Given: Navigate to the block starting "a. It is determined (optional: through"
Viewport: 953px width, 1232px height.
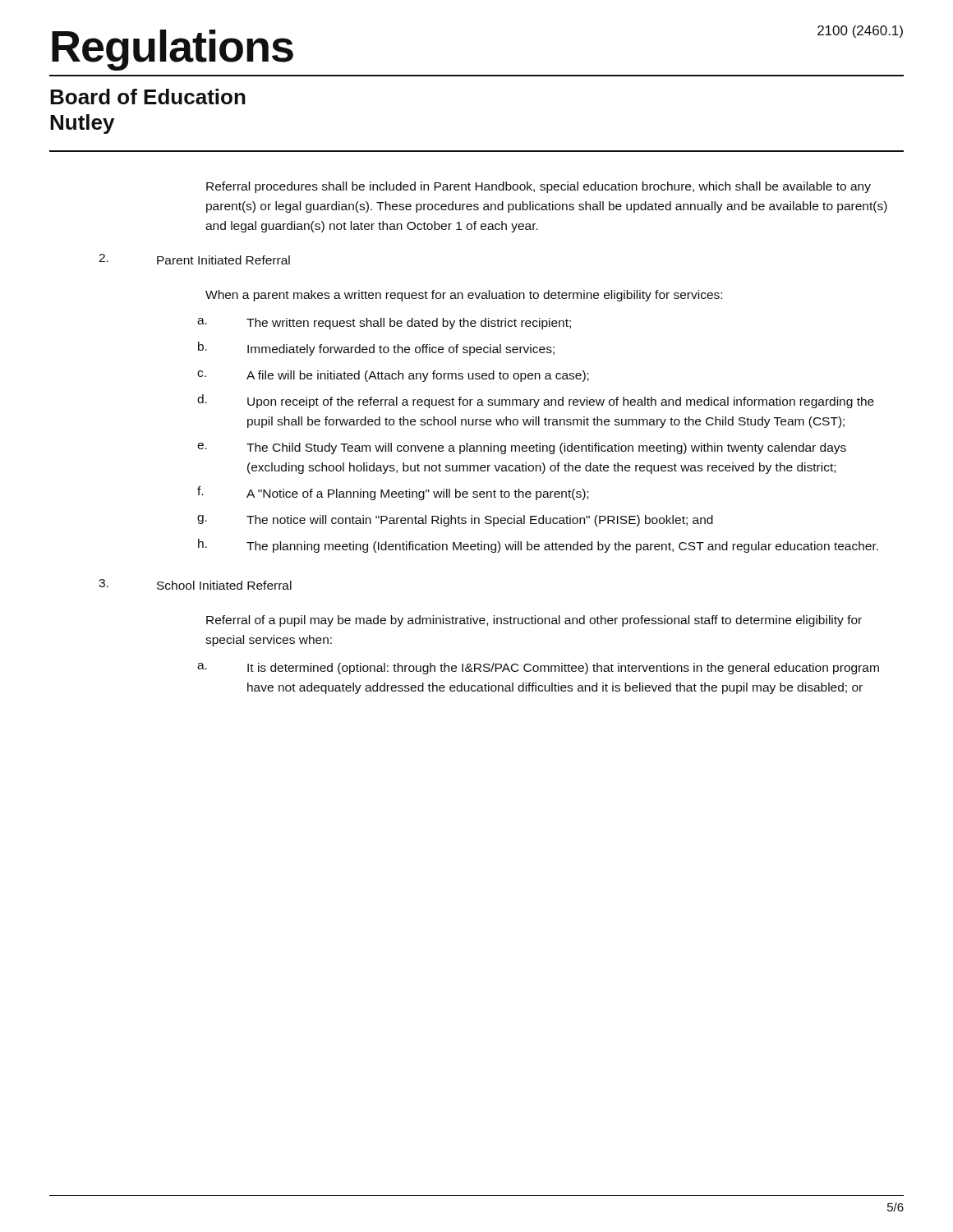Looking at the screenshot, I should pos(501,678).
